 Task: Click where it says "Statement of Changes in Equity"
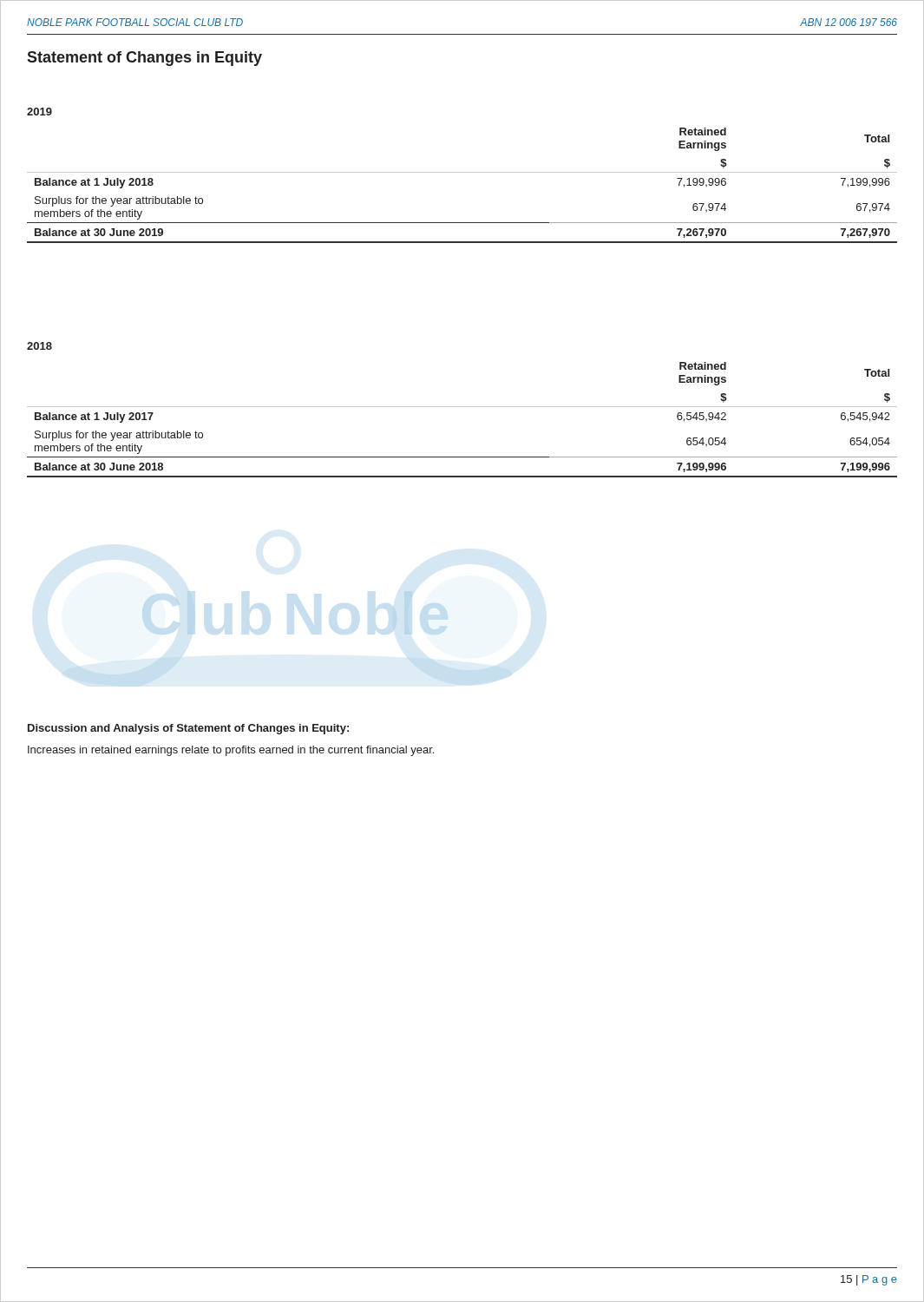coord(144,57)
